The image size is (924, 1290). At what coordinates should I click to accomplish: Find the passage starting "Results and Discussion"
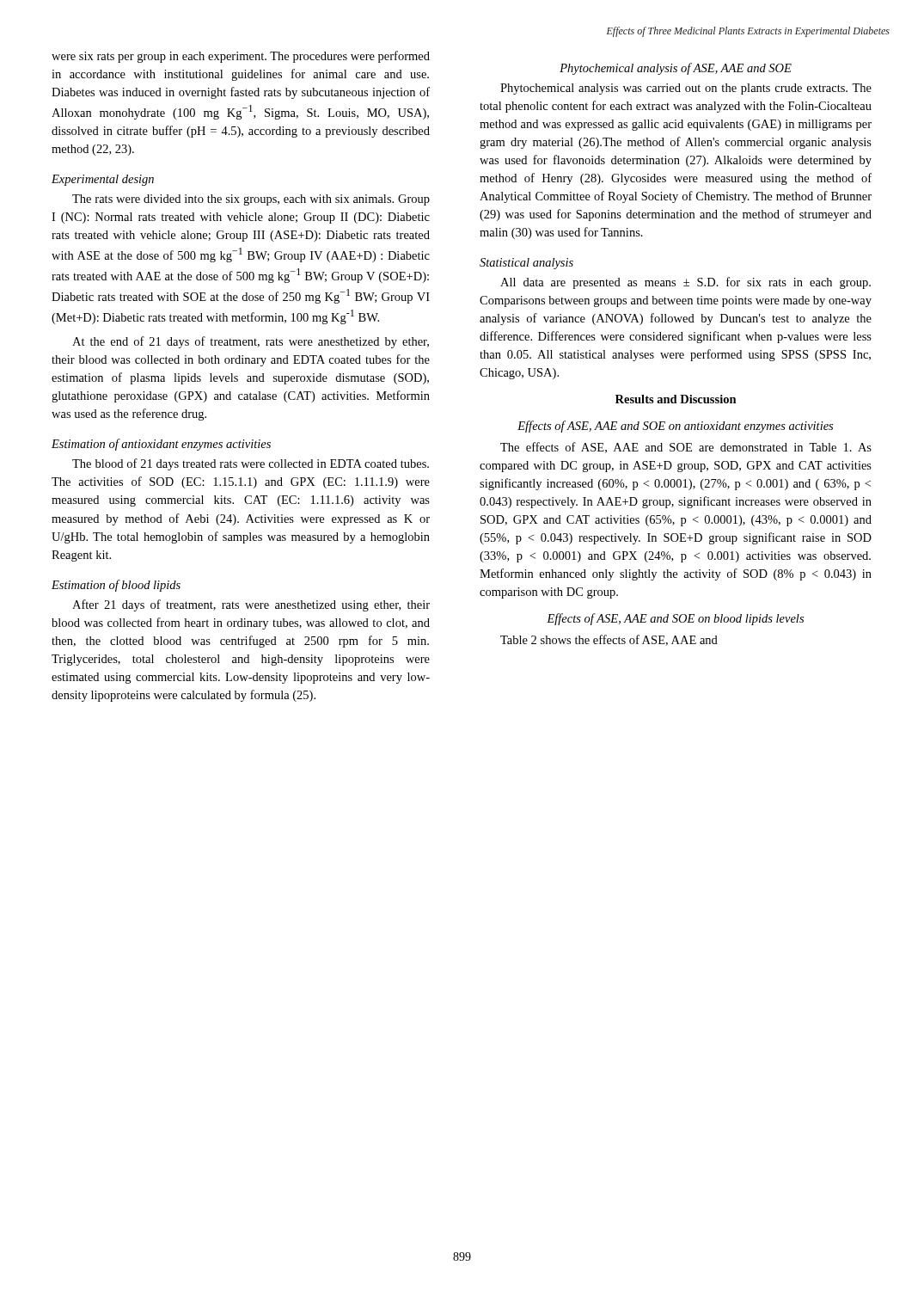pyautogui.click(x=676, y=400)
